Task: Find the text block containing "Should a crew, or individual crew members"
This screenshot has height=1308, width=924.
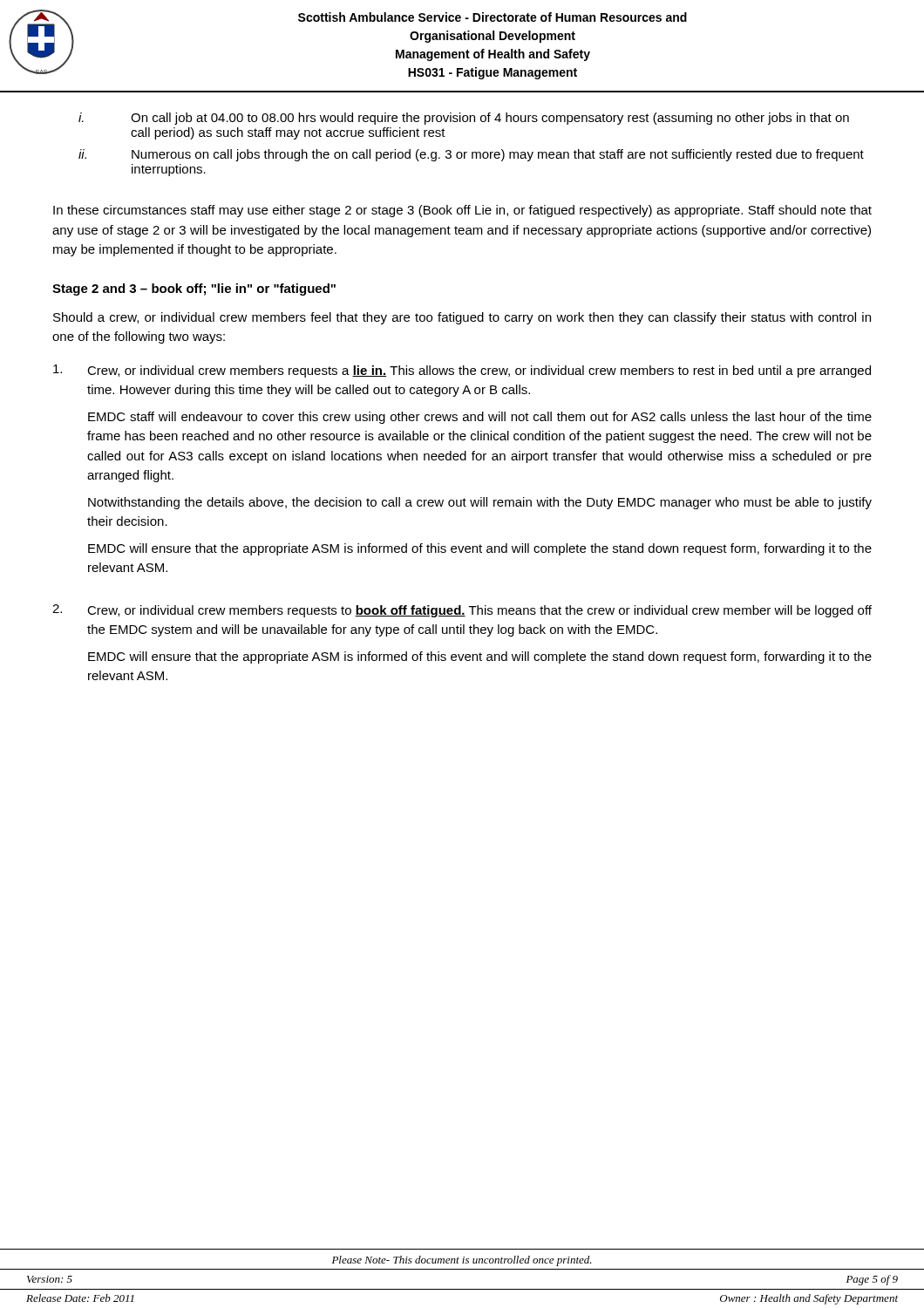Action: [462, 326]
